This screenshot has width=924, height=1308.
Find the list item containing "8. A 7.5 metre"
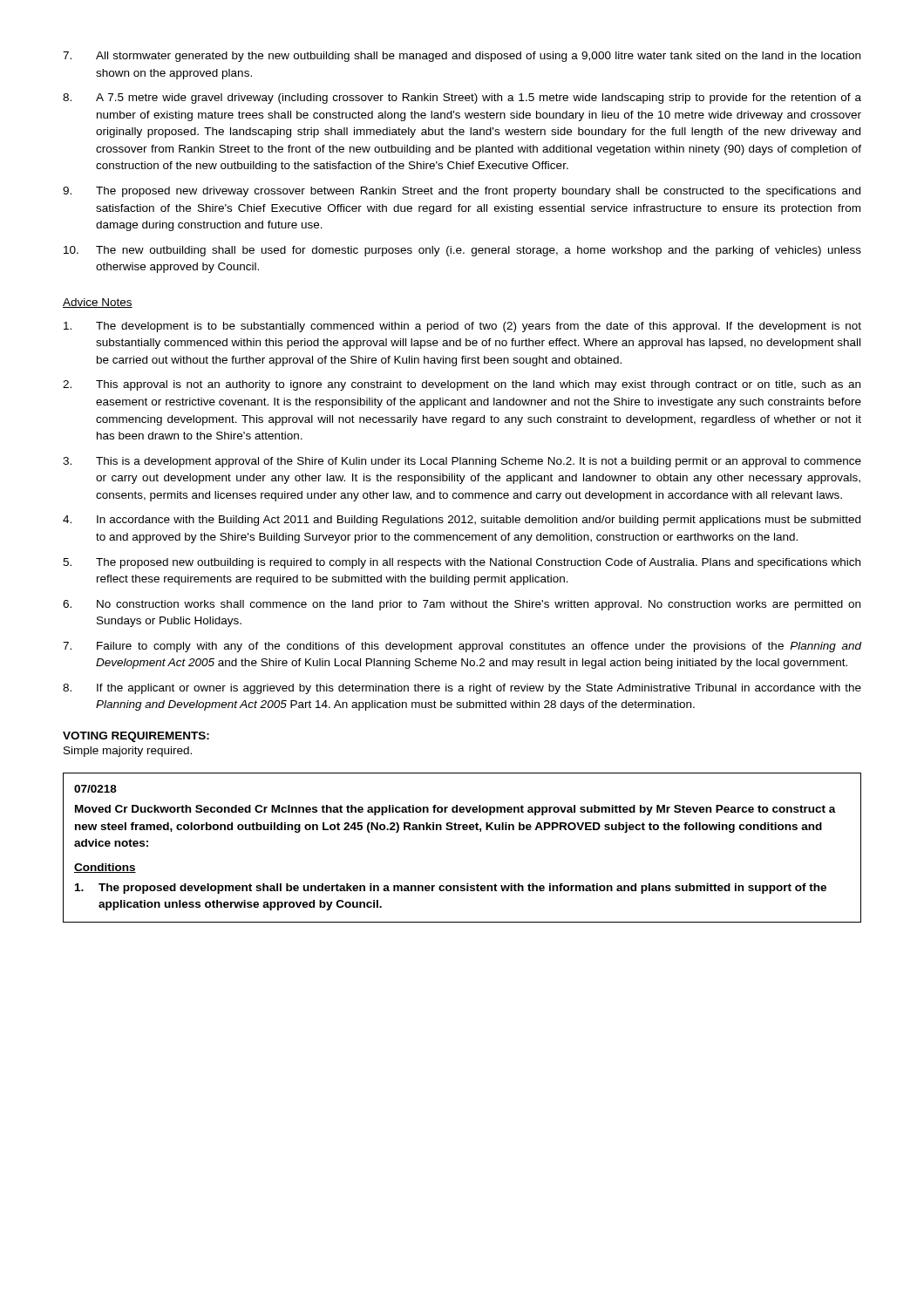click(462, 132)
